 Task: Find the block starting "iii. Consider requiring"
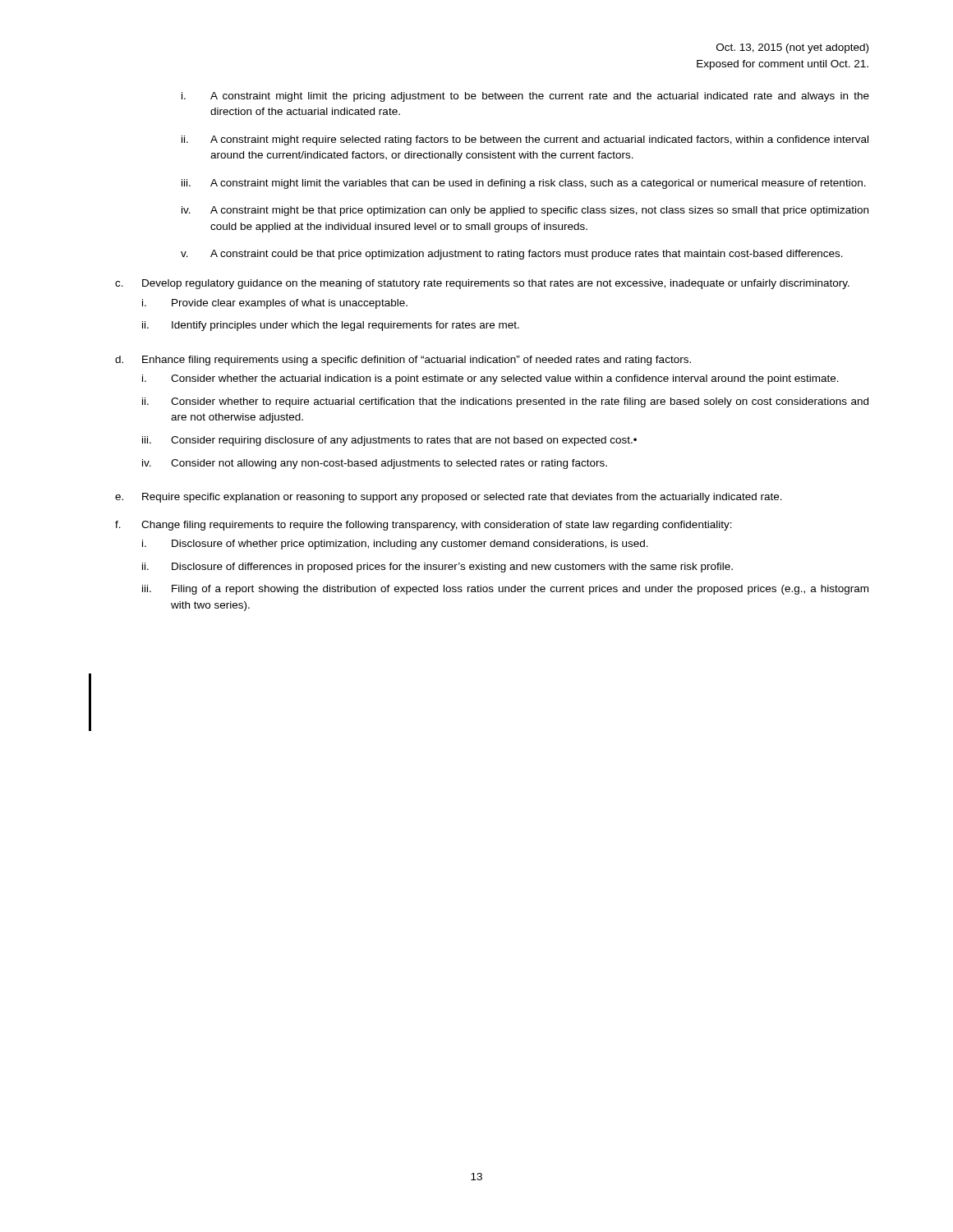[505, 440]
